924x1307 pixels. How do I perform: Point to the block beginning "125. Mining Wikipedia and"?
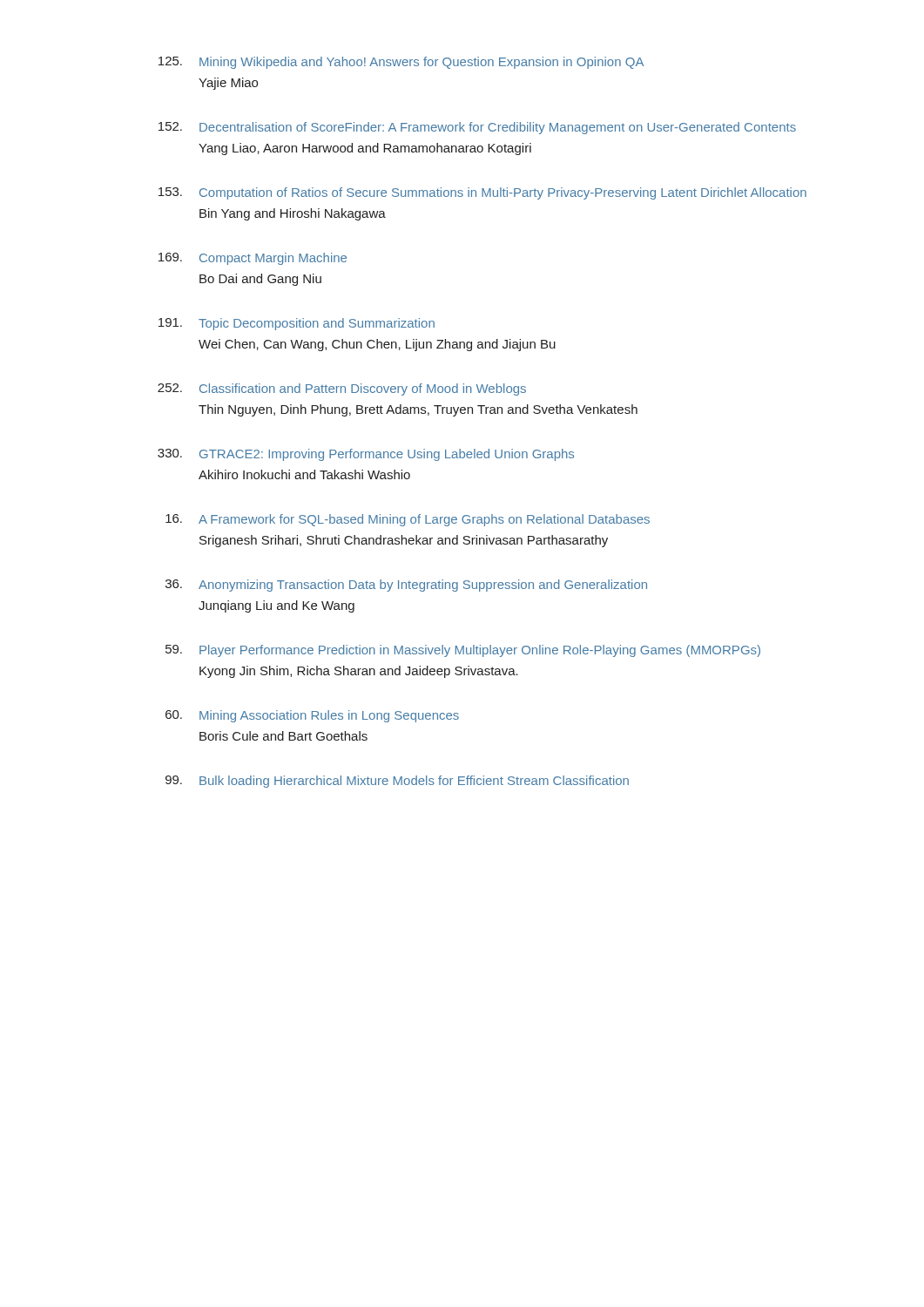484,72
